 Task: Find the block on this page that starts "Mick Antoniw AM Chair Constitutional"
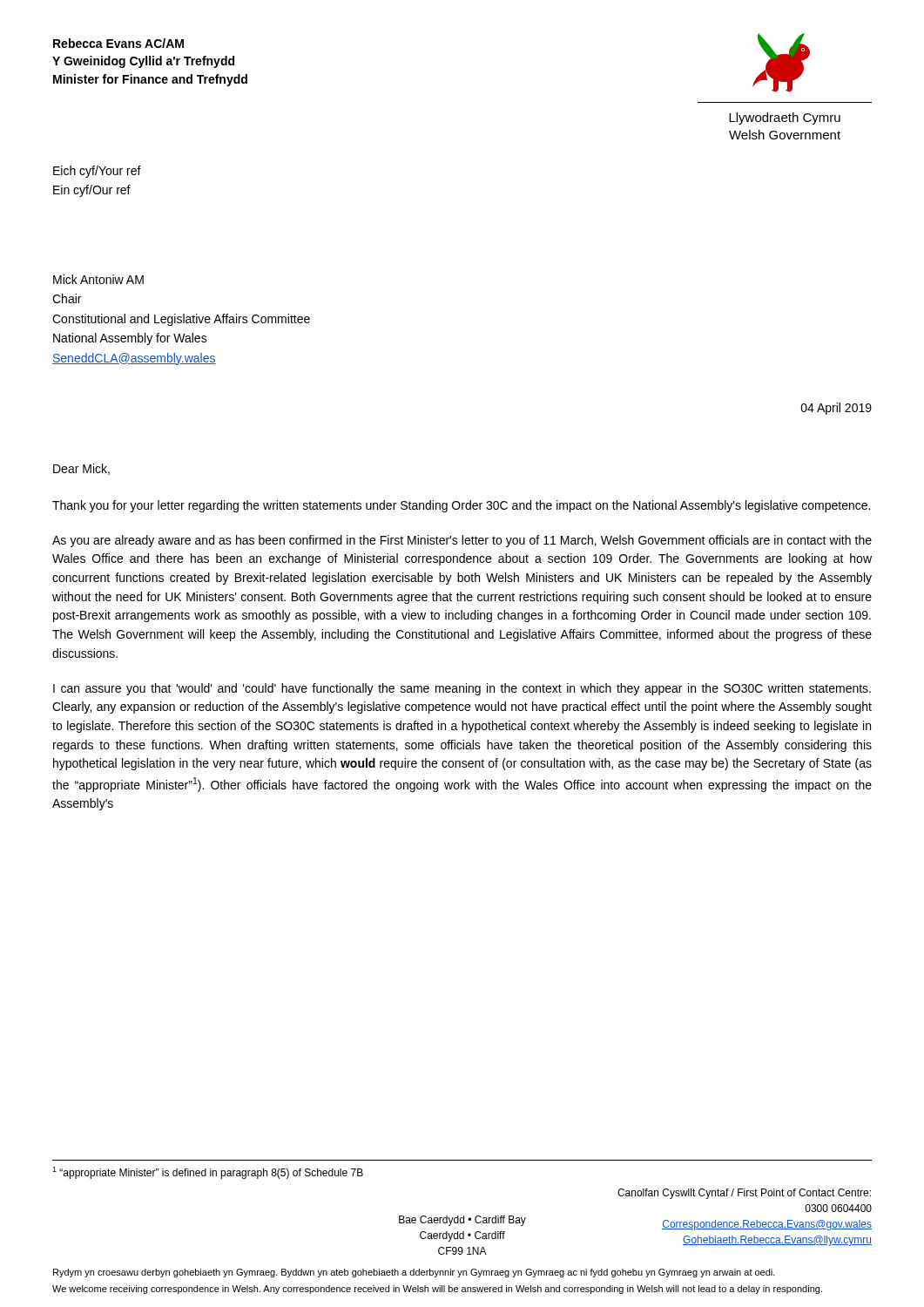pos(181,319)
